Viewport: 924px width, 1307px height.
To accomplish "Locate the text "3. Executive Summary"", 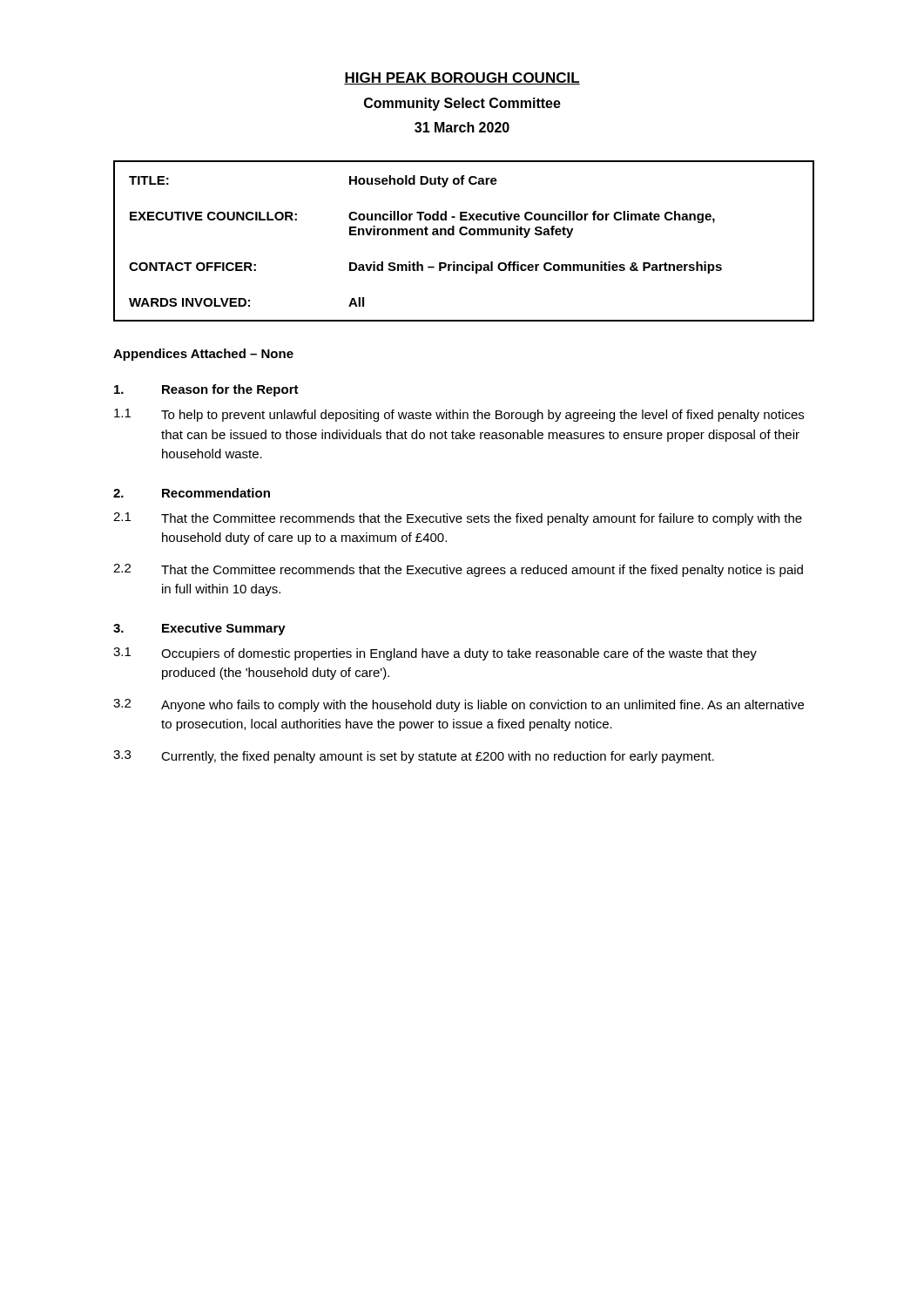I will click(x=199, y=627).
